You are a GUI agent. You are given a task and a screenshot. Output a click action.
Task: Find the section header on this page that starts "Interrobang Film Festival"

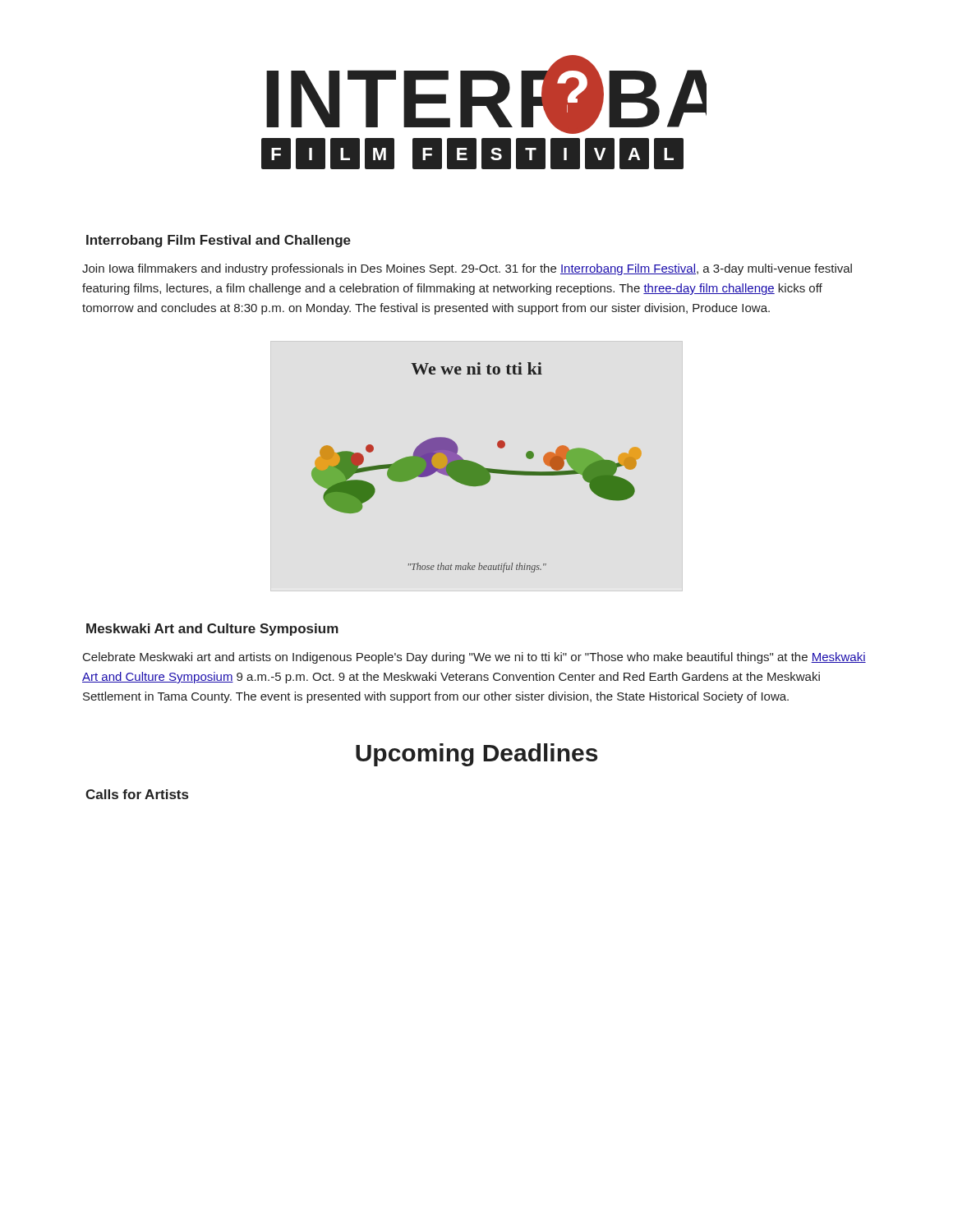pos(218,240)
